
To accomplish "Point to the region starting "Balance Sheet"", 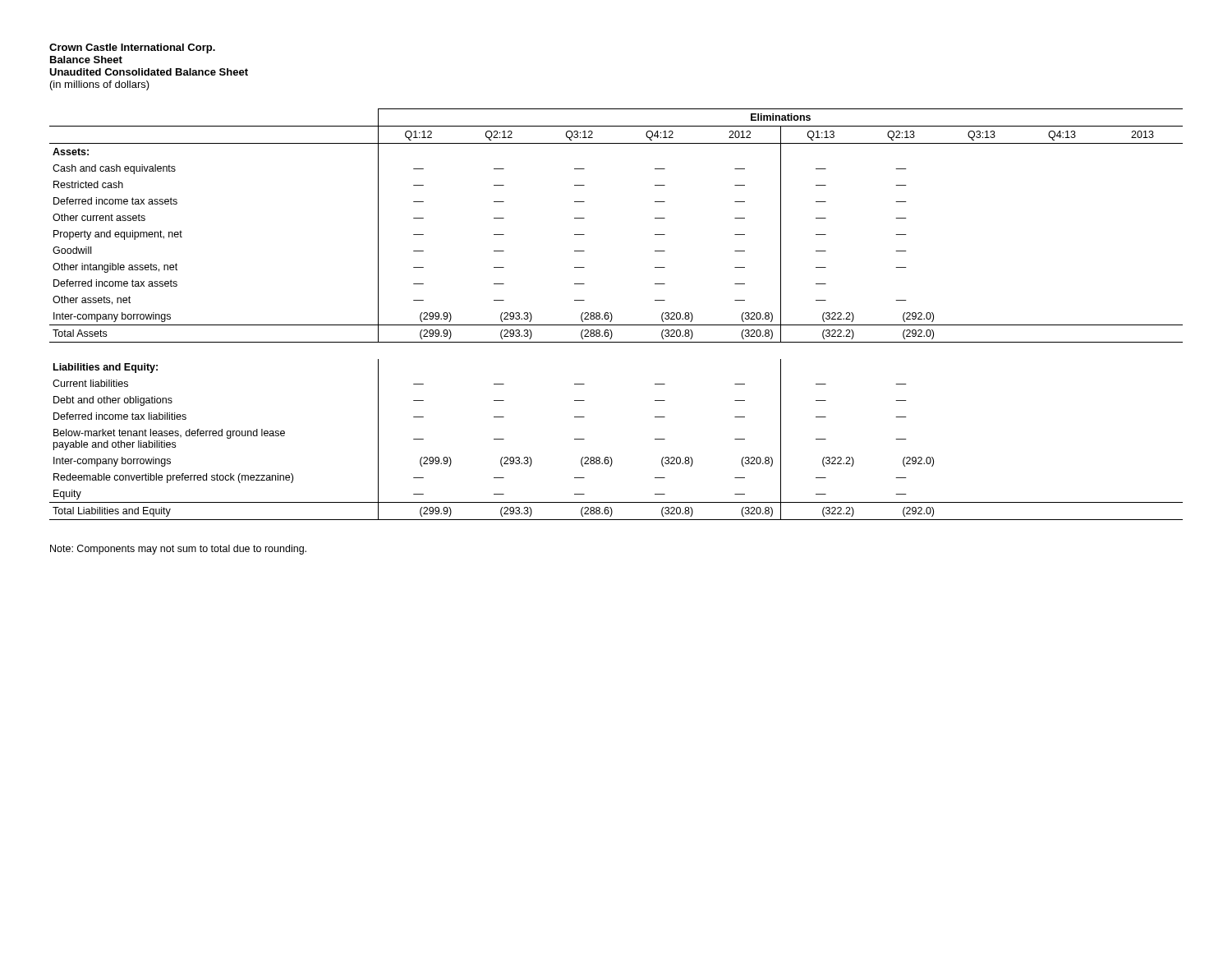I will [86, 60].
